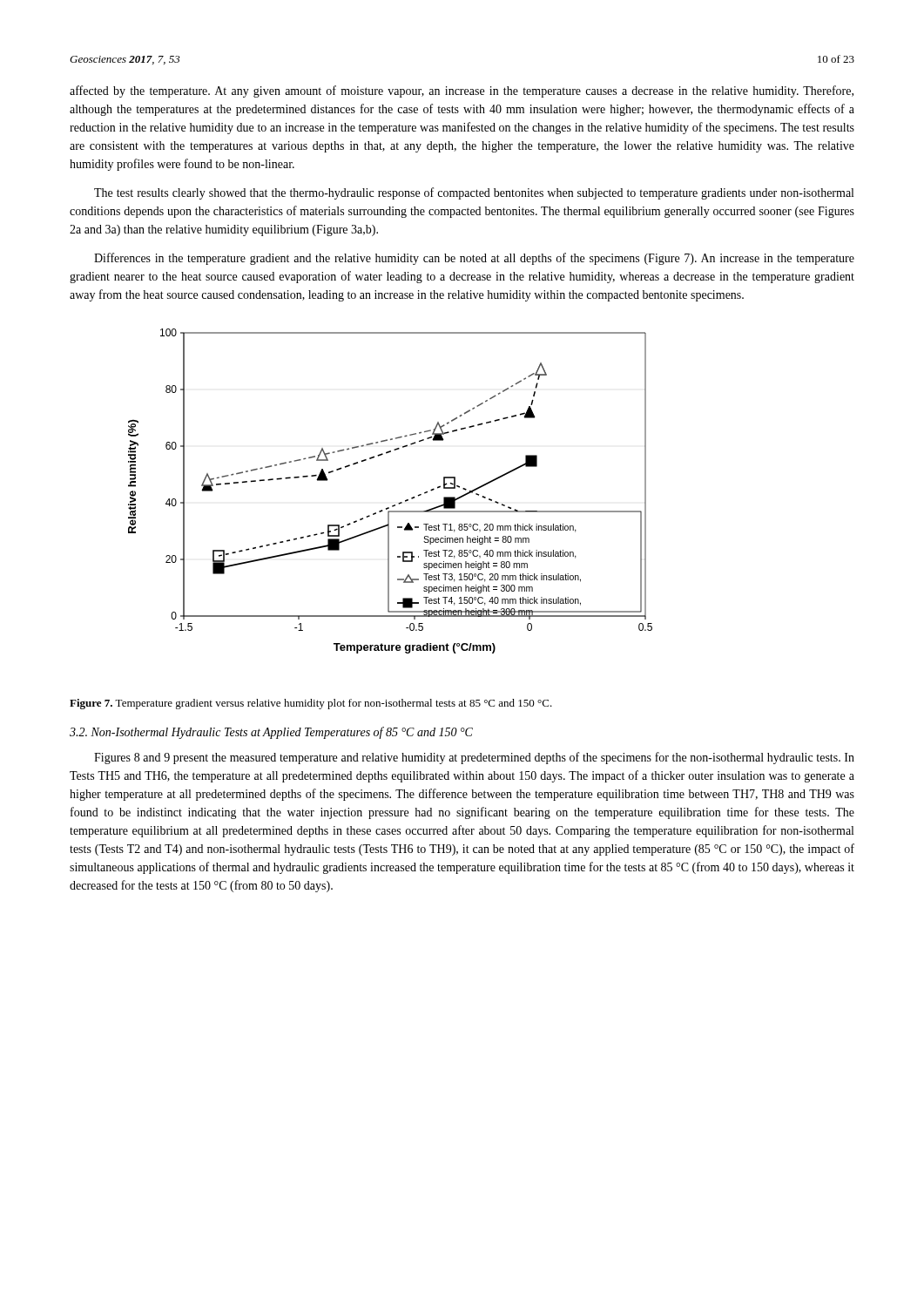Click the passage that begins "Differences in the temperature gradient"

pyautogui.click(x=462, y=277)
